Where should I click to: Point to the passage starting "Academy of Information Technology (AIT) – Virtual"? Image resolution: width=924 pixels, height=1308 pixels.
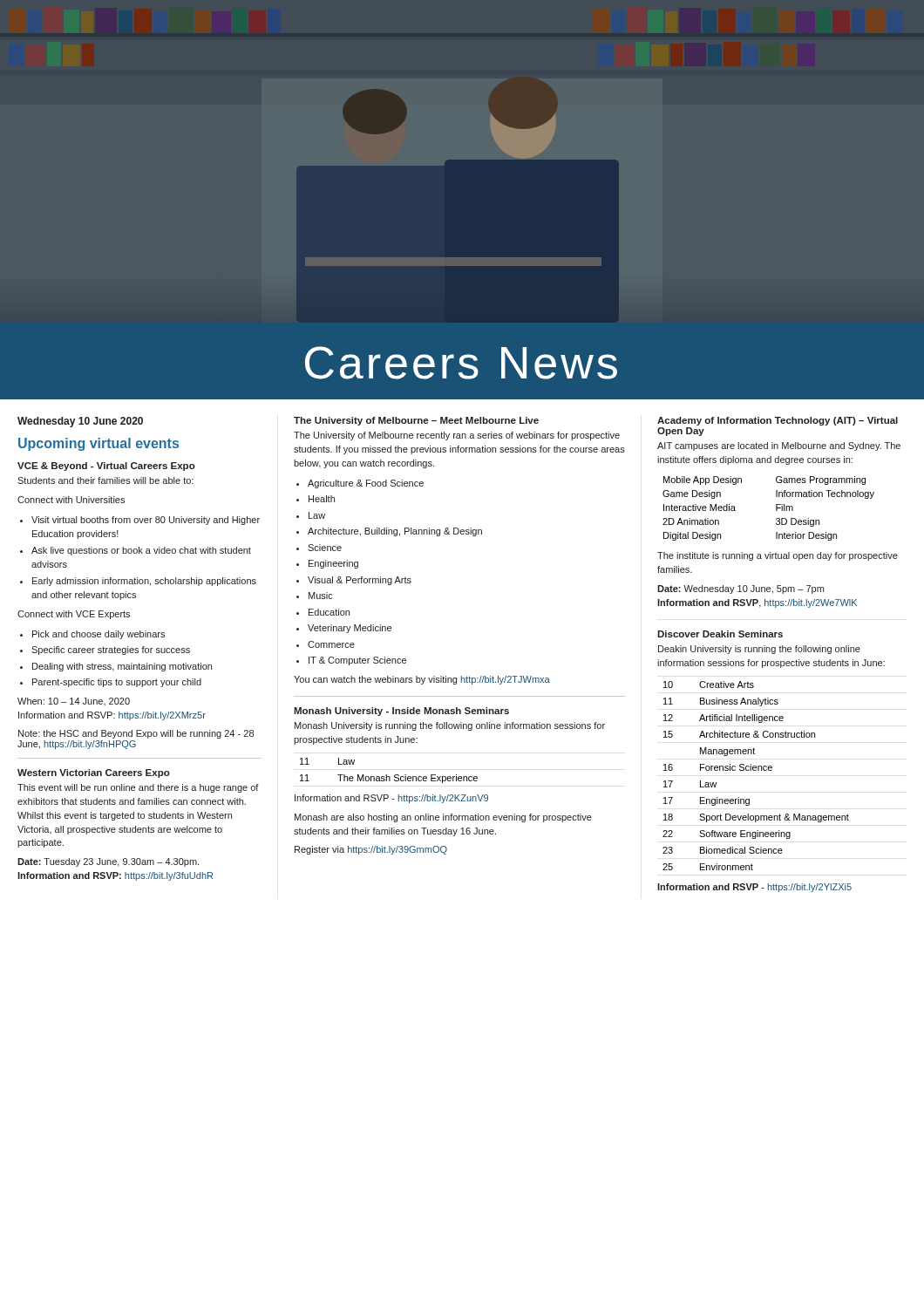click(778, 425)
